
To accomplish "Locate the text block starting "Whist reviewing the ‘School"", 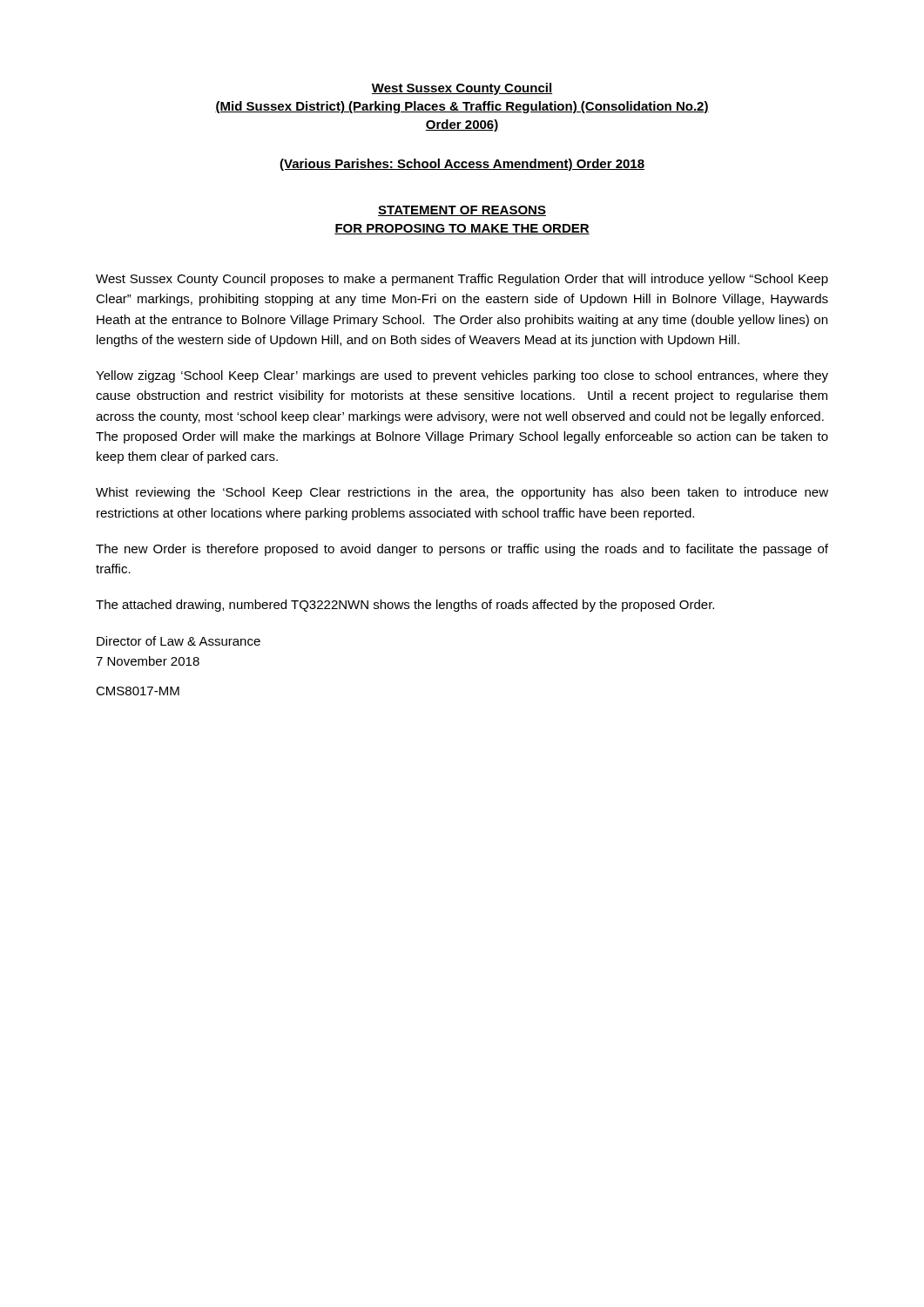I will point(462,502).
